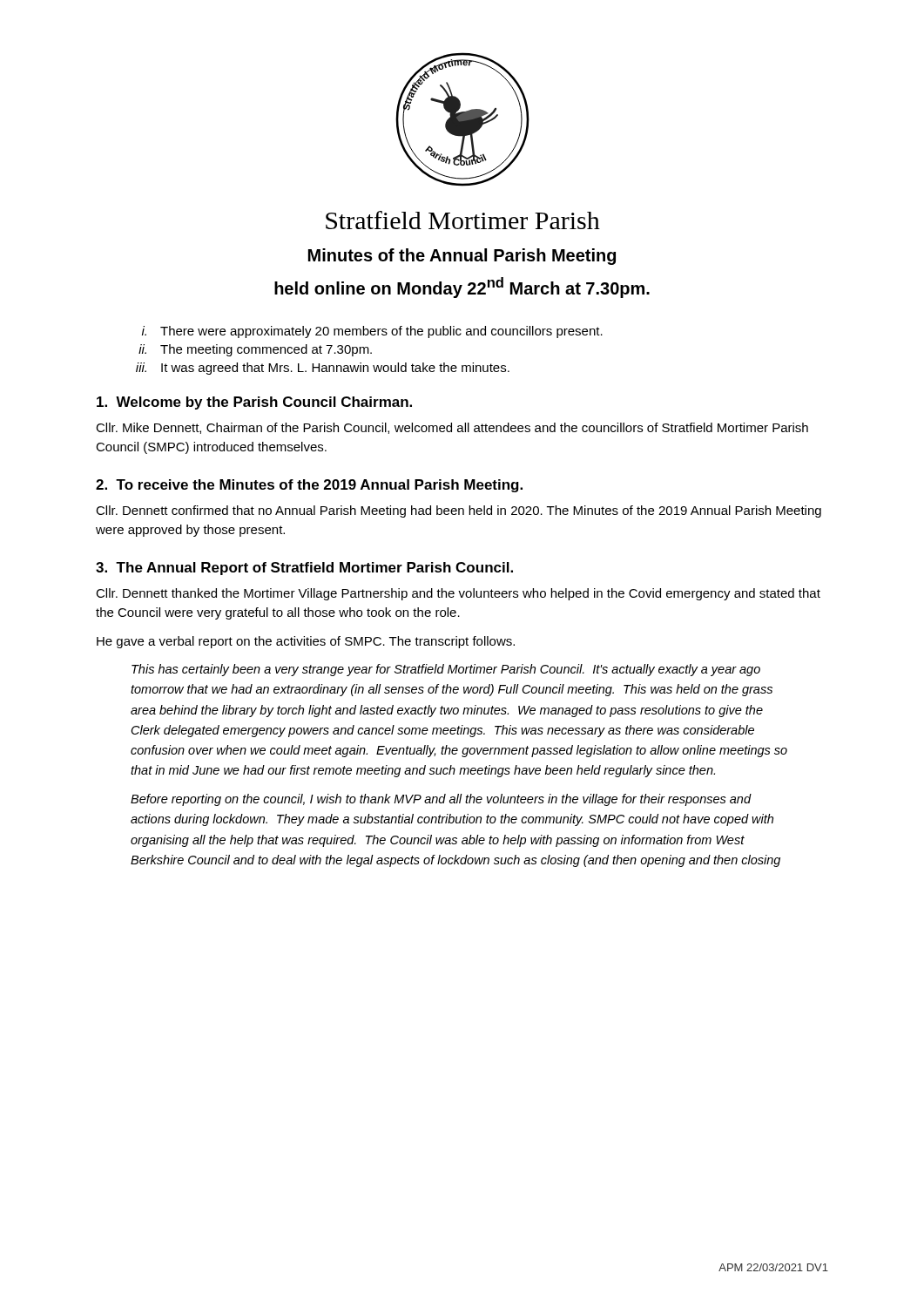Screen dimensions: 1307x924
Task: Locate the block of text that opens with "This has certainly been a very"
Action: [x=459, y=720]
